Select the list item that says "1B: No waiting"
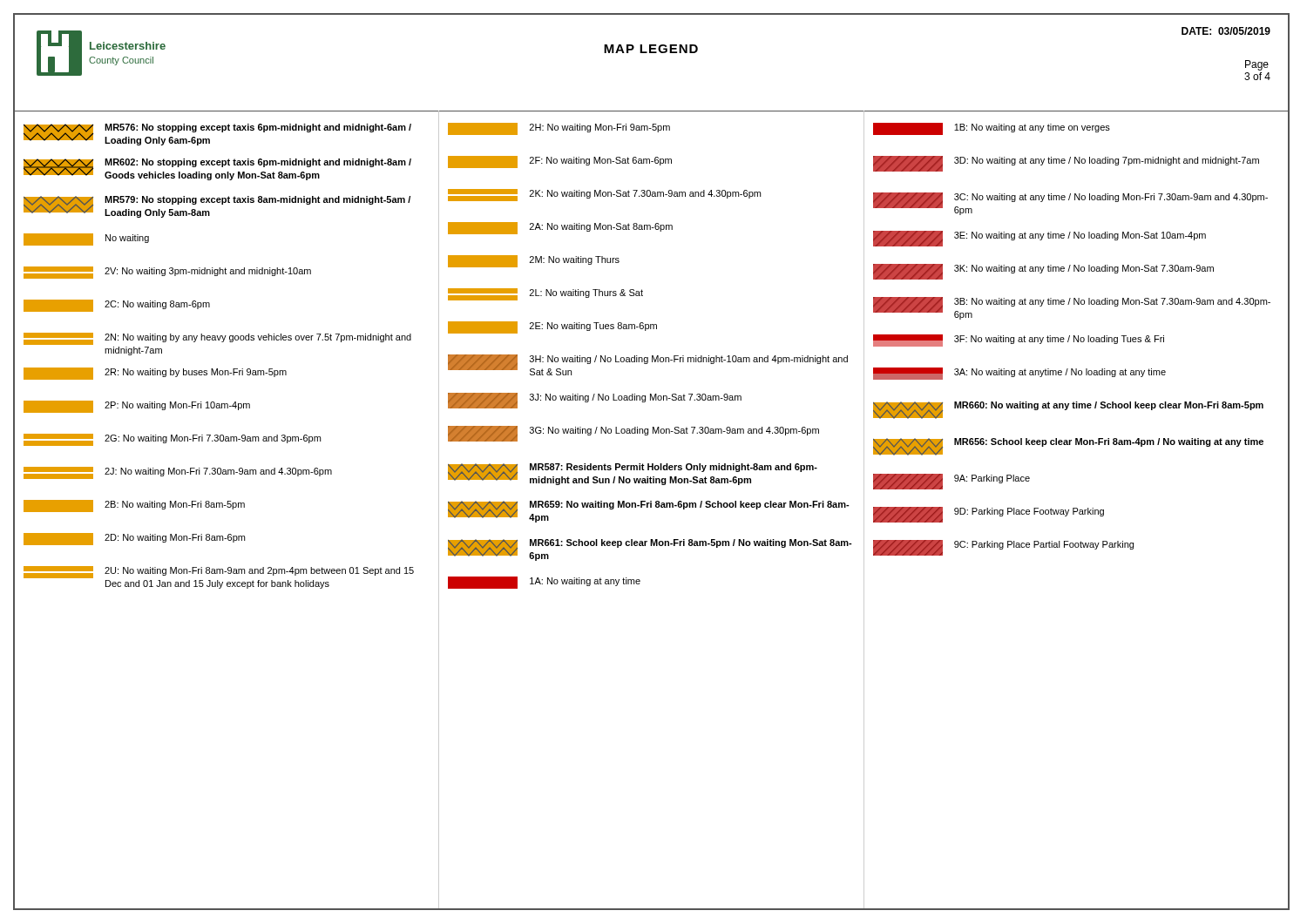 click(x=1076, y=129)
